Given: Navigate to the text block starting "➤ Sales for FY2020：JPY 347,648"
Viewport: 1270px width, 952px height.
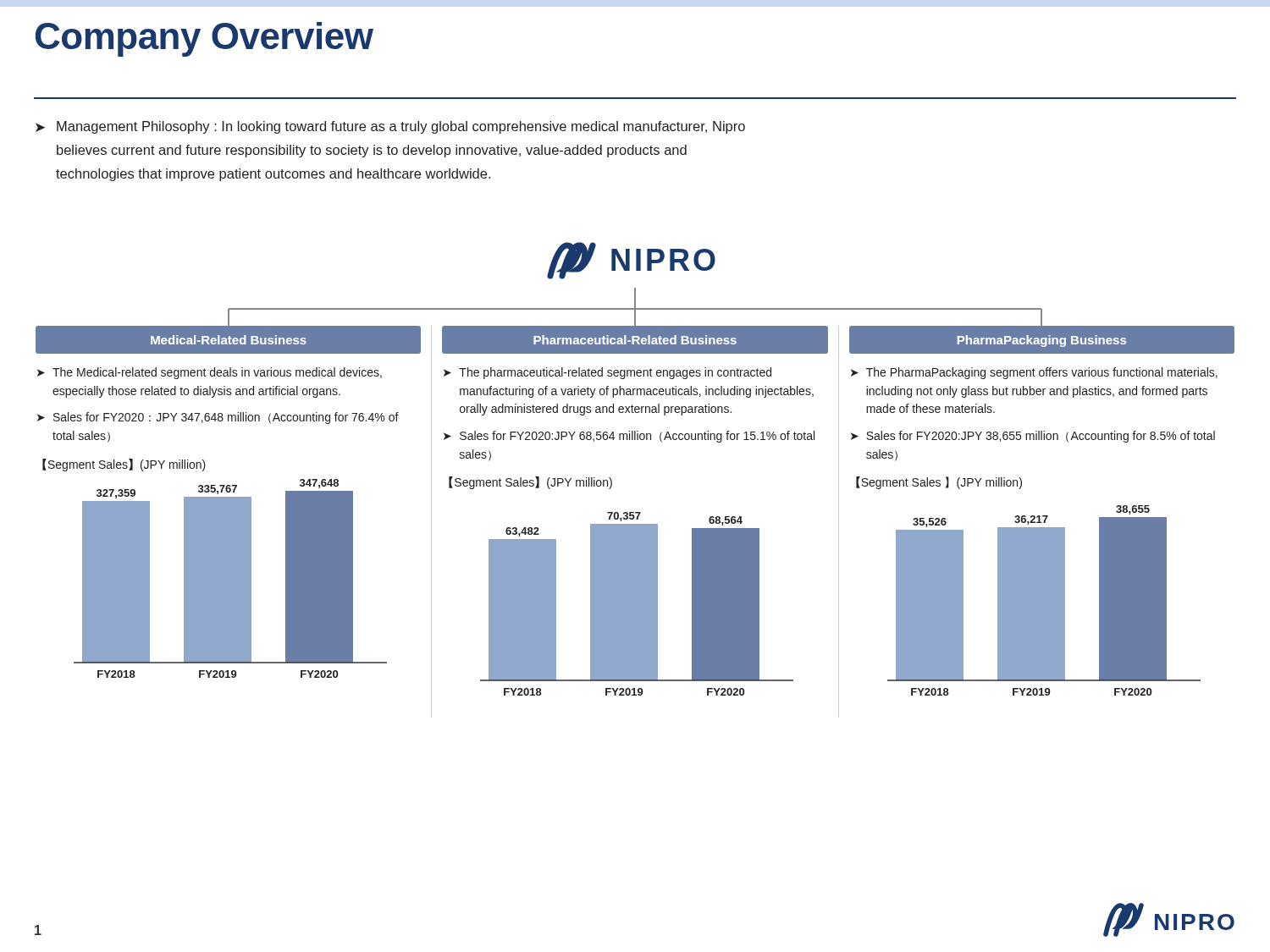Looking at the screenshot, I should (228, 427).
